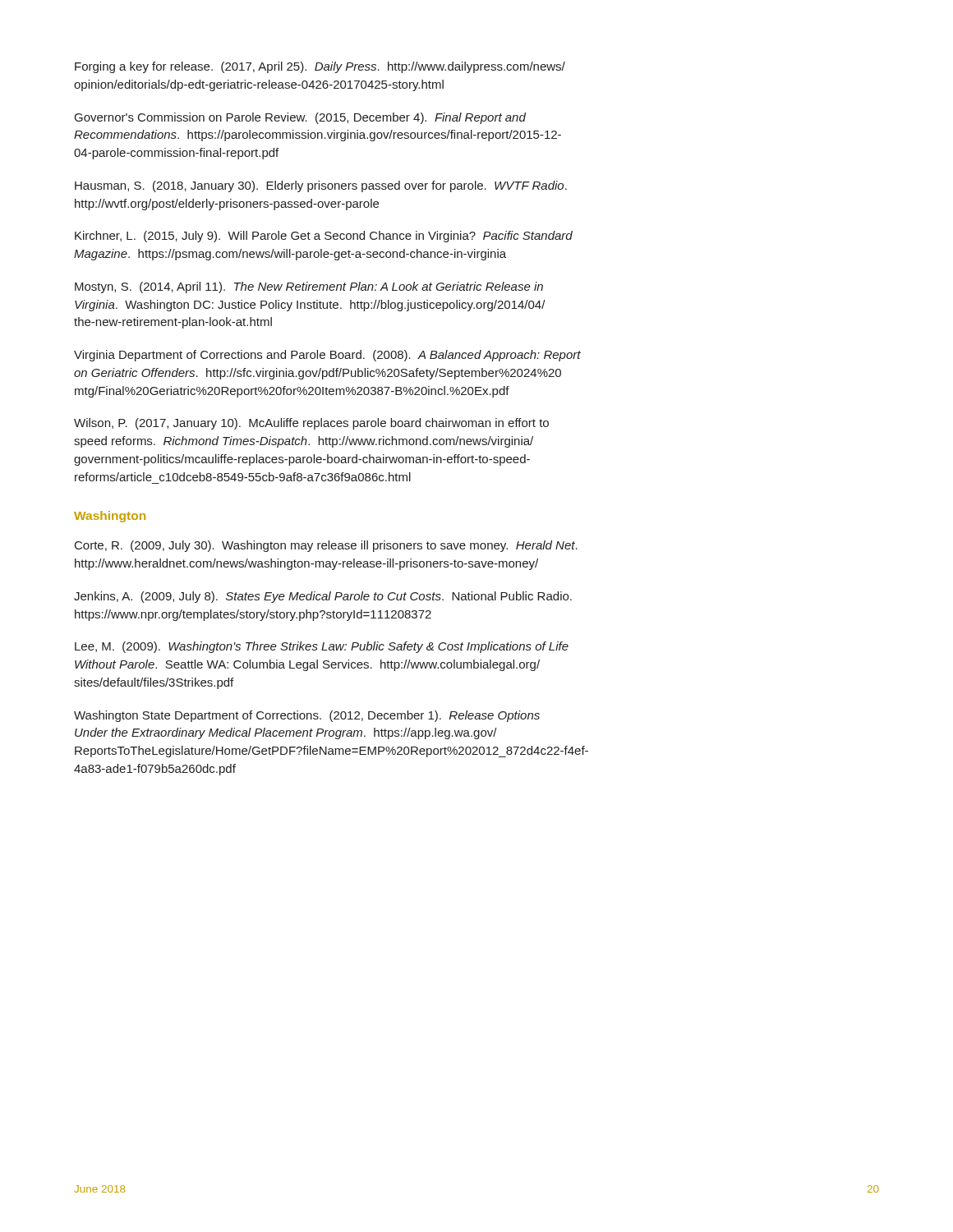Find the block on this page that starts "Governor's Commission on Parole"
This screenshot has height=1232, width=953.
coord(318,134)
